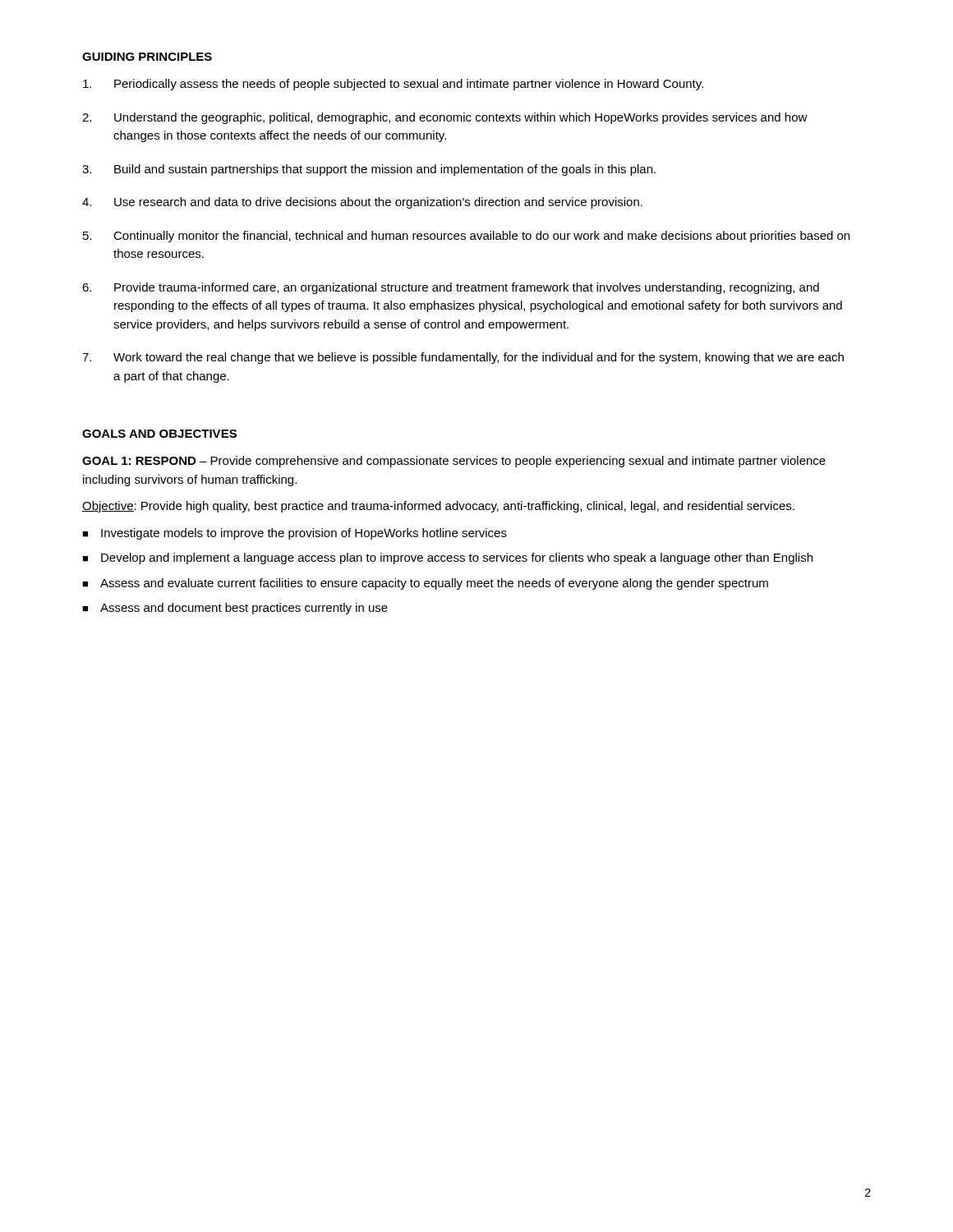Find the text starting "7. Work toward the real change"
Screen dimensions: 1232x953
point(468,367)
